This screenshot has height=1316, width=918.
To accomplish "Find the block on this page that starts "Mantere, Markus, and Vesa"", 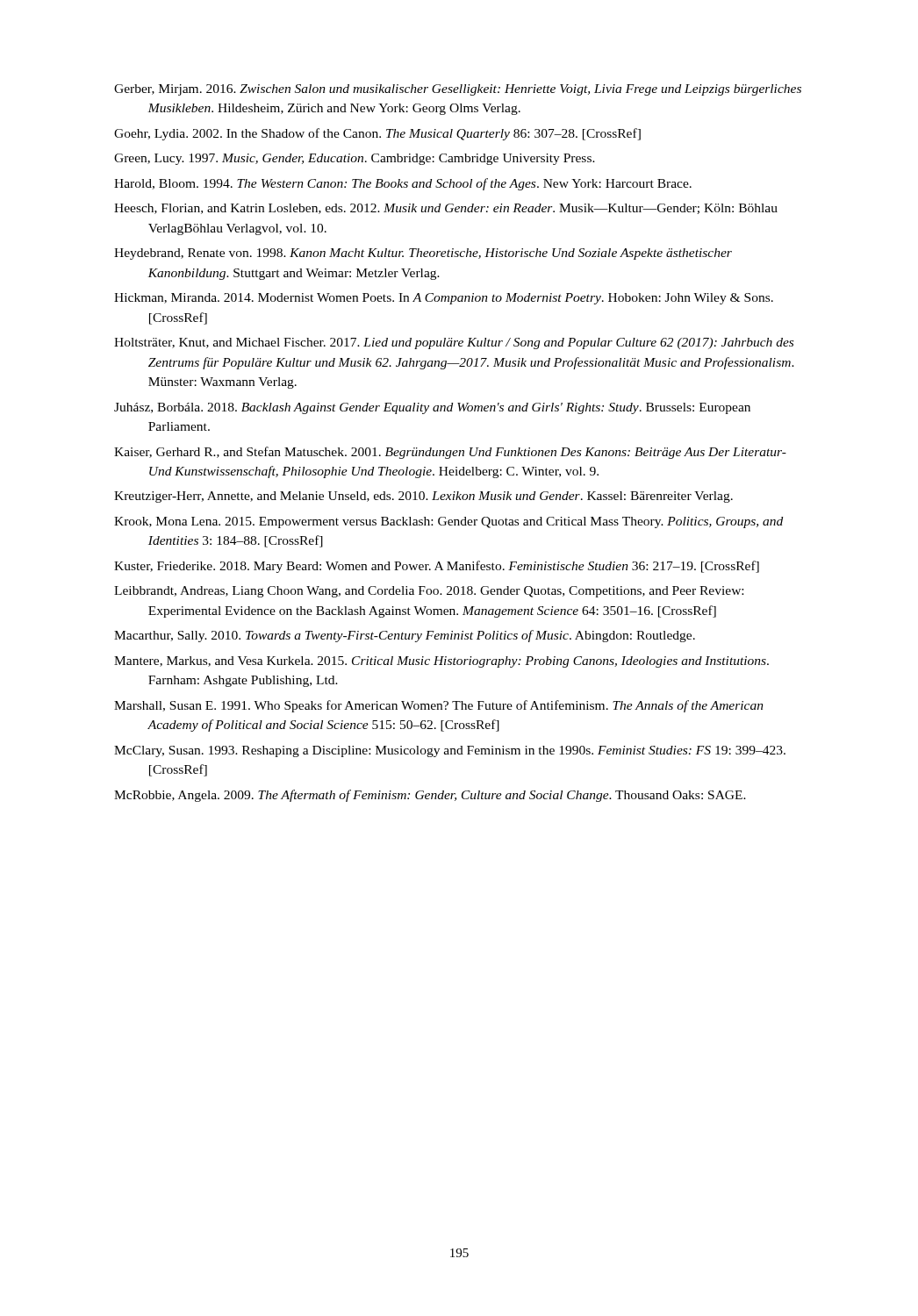I will (x=442, y=670).
